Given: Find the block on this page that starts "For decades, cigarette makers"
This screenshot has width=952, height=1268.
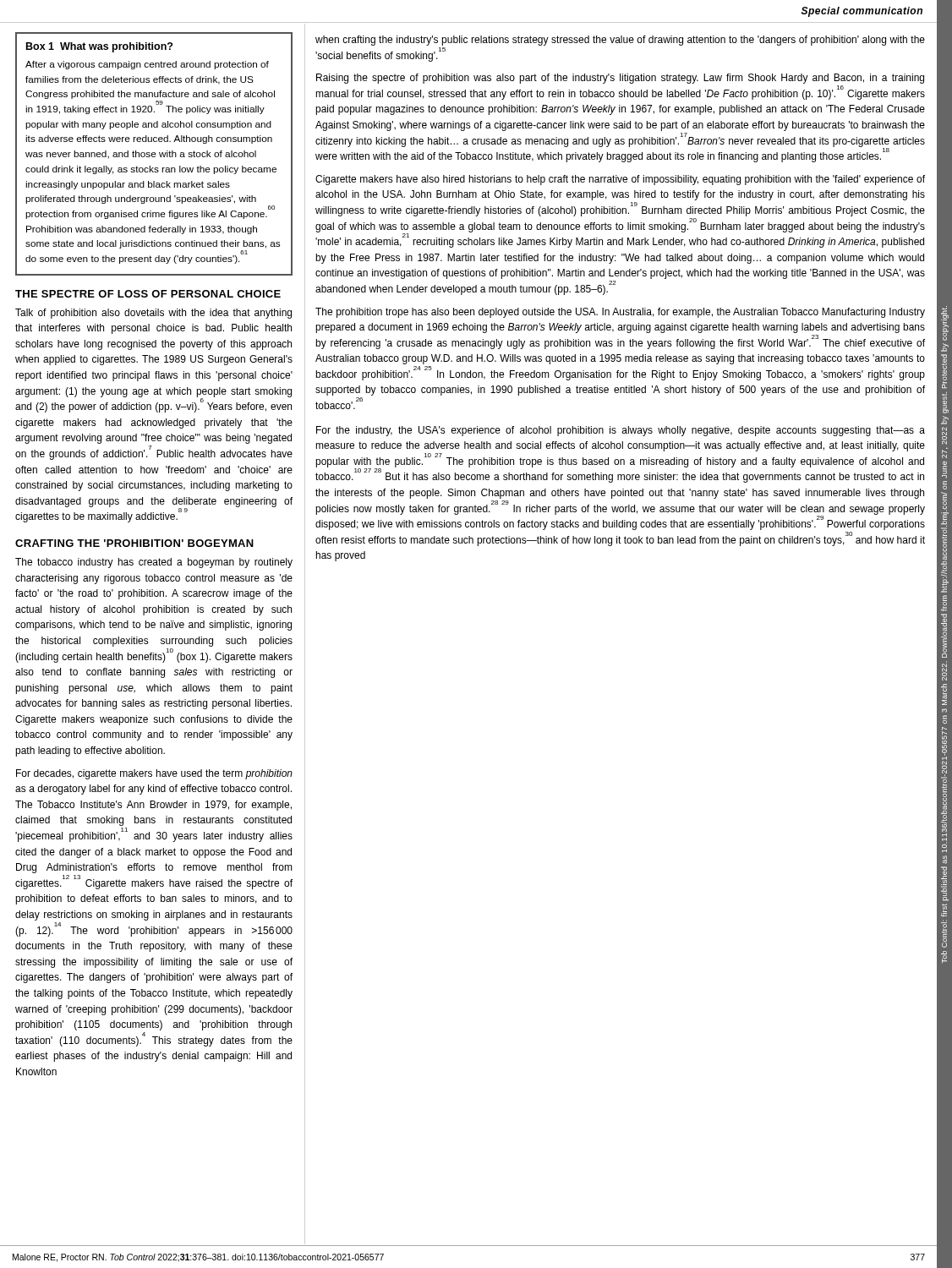Looking at the screenshot, I should 154,923.
